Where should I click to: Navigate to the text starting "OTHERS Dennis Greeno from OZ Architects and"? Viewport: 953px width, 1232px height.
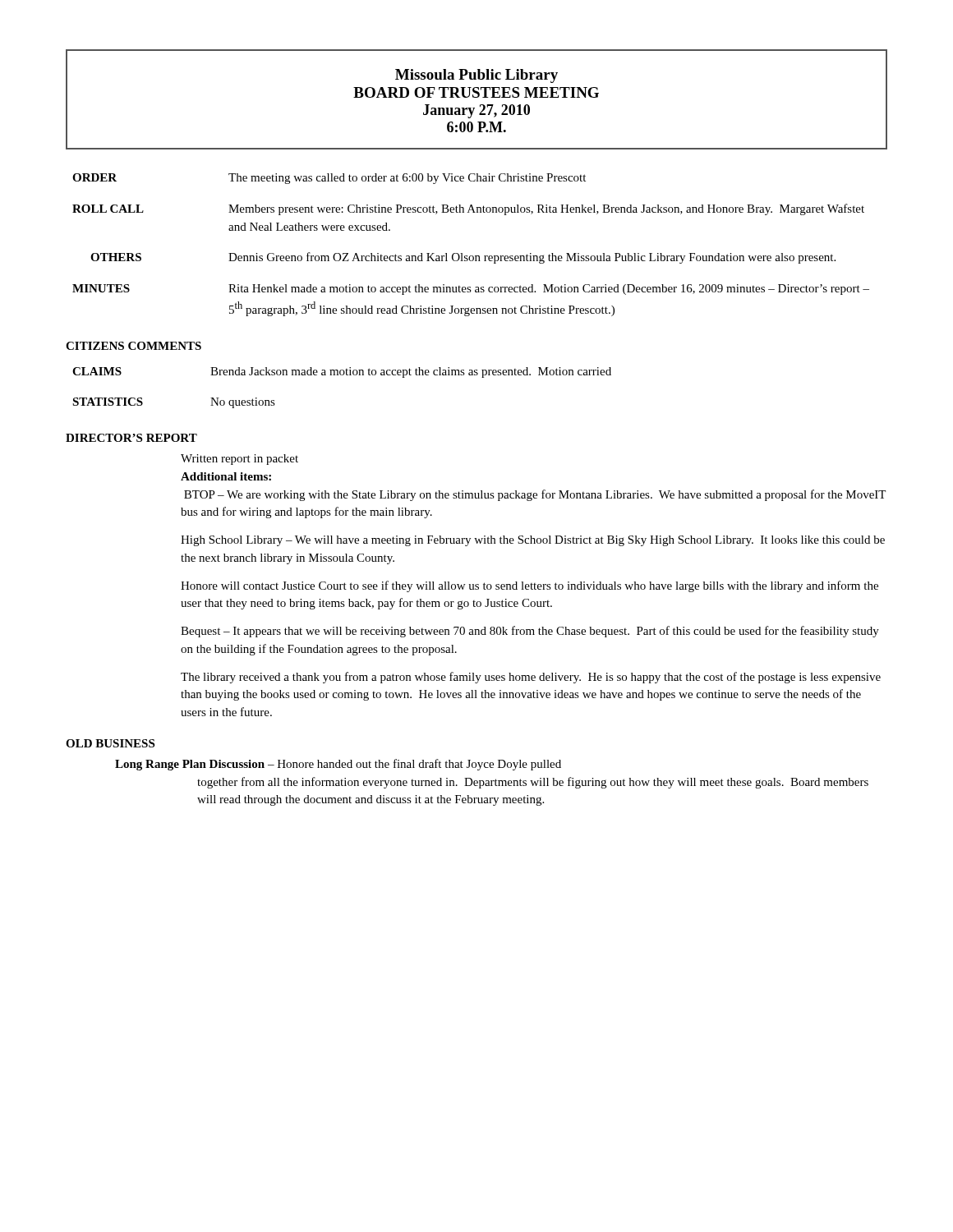tap(476, 260)
